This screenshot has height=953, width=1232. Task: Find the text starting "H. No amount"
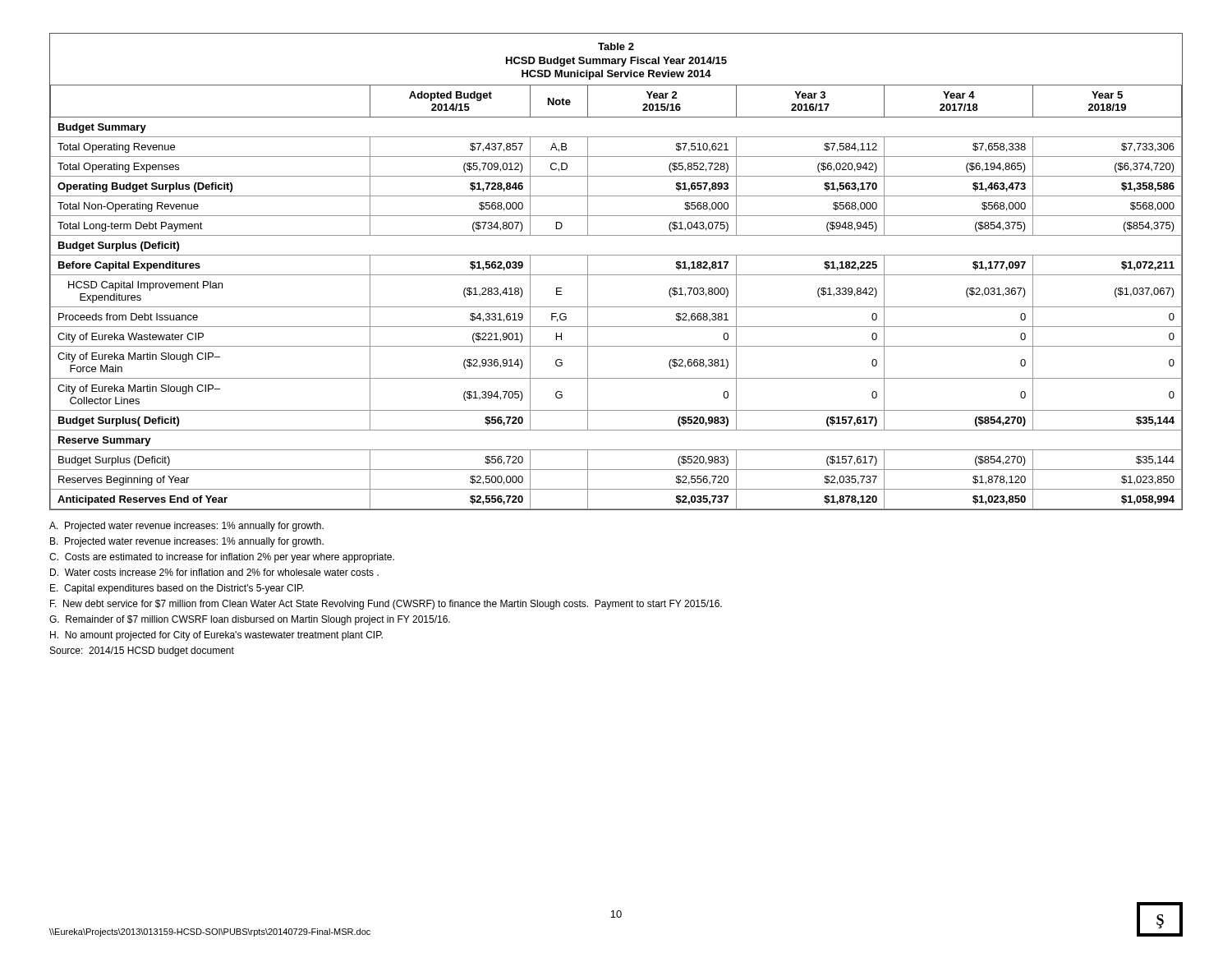[x=216, y=635]
